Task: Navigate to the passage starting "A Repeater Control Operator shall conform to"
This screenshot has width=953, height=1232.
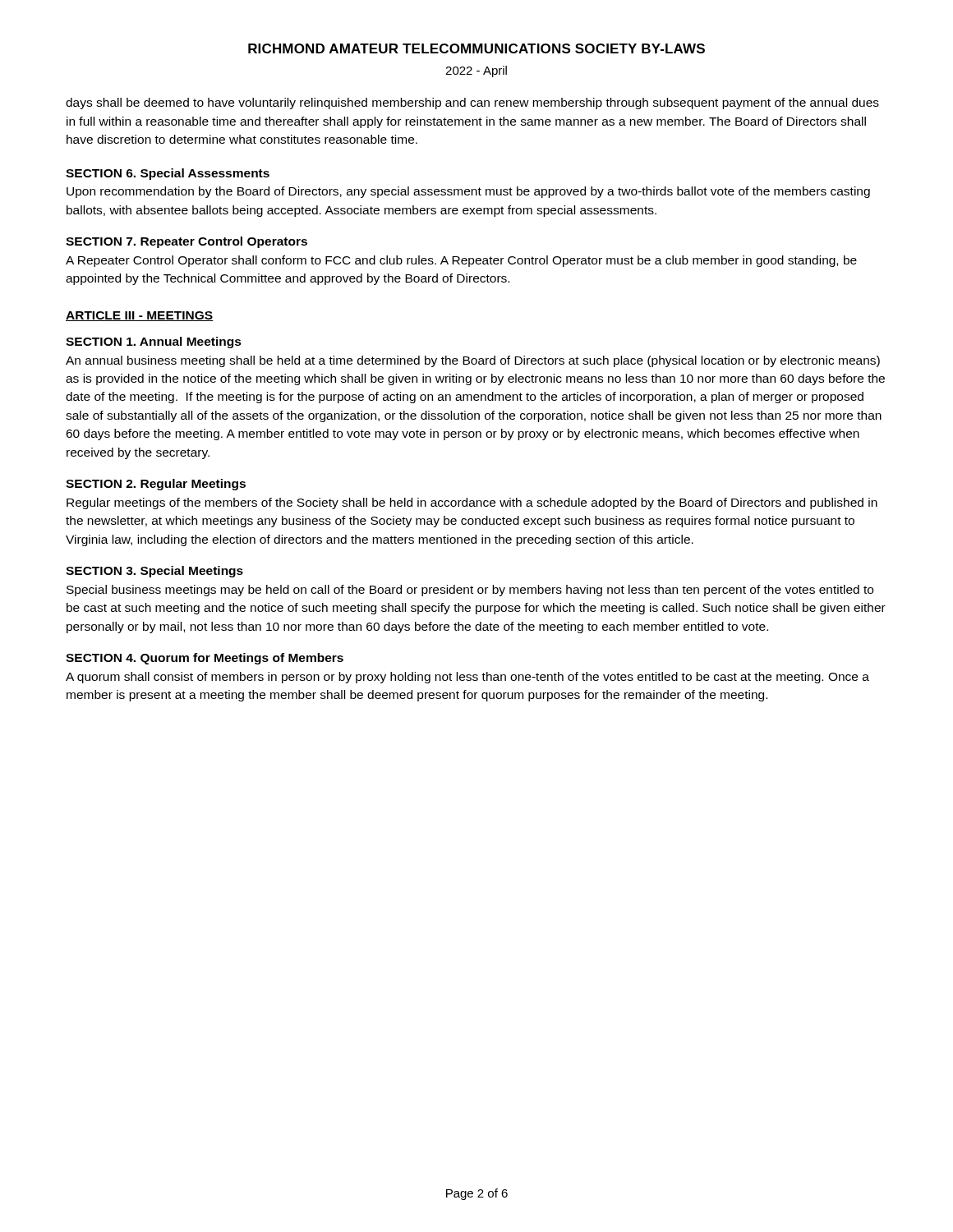Action: [461, 269]
